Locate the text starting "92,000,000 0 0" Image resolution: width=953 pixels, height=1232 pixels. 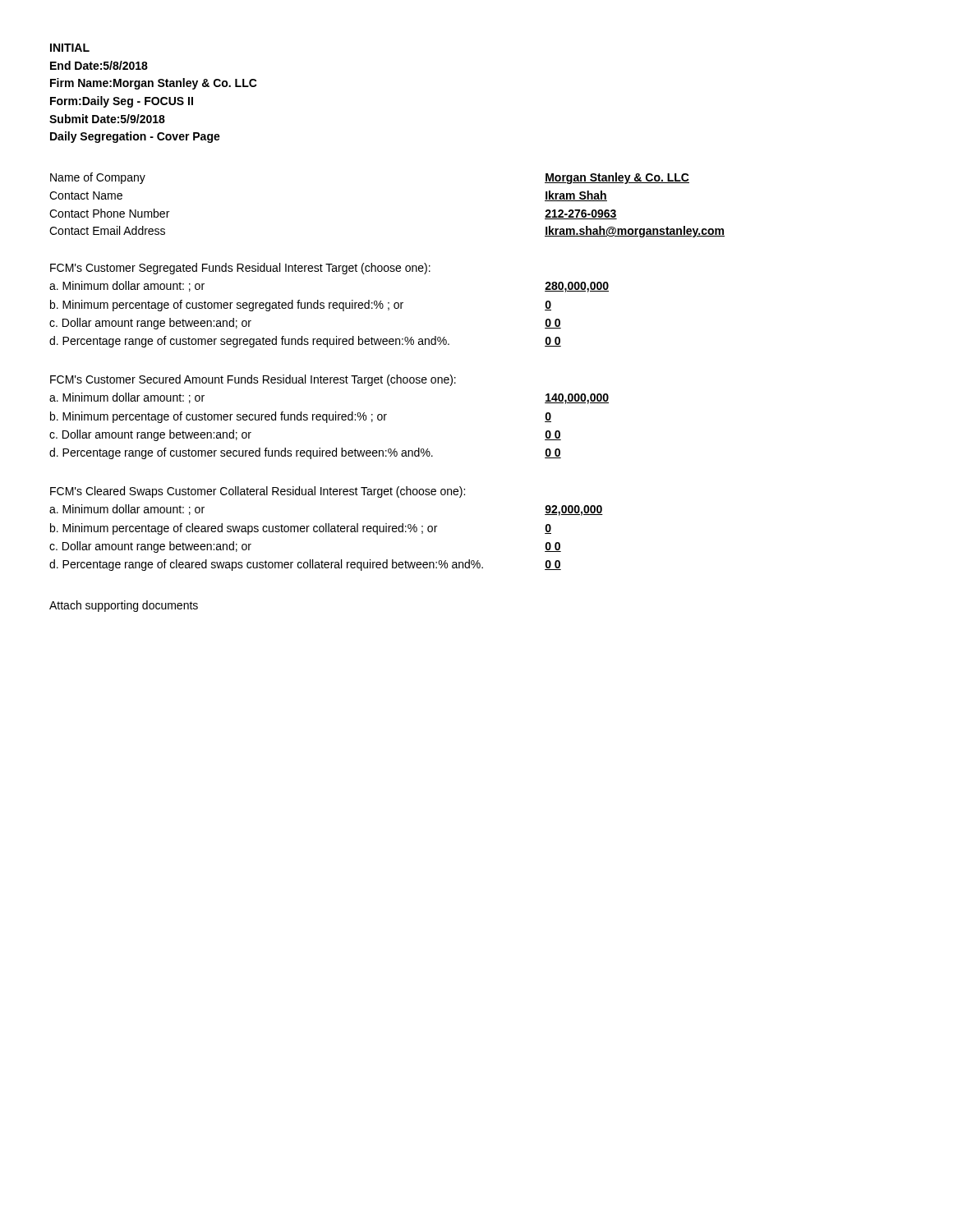[x=574, y=510]
